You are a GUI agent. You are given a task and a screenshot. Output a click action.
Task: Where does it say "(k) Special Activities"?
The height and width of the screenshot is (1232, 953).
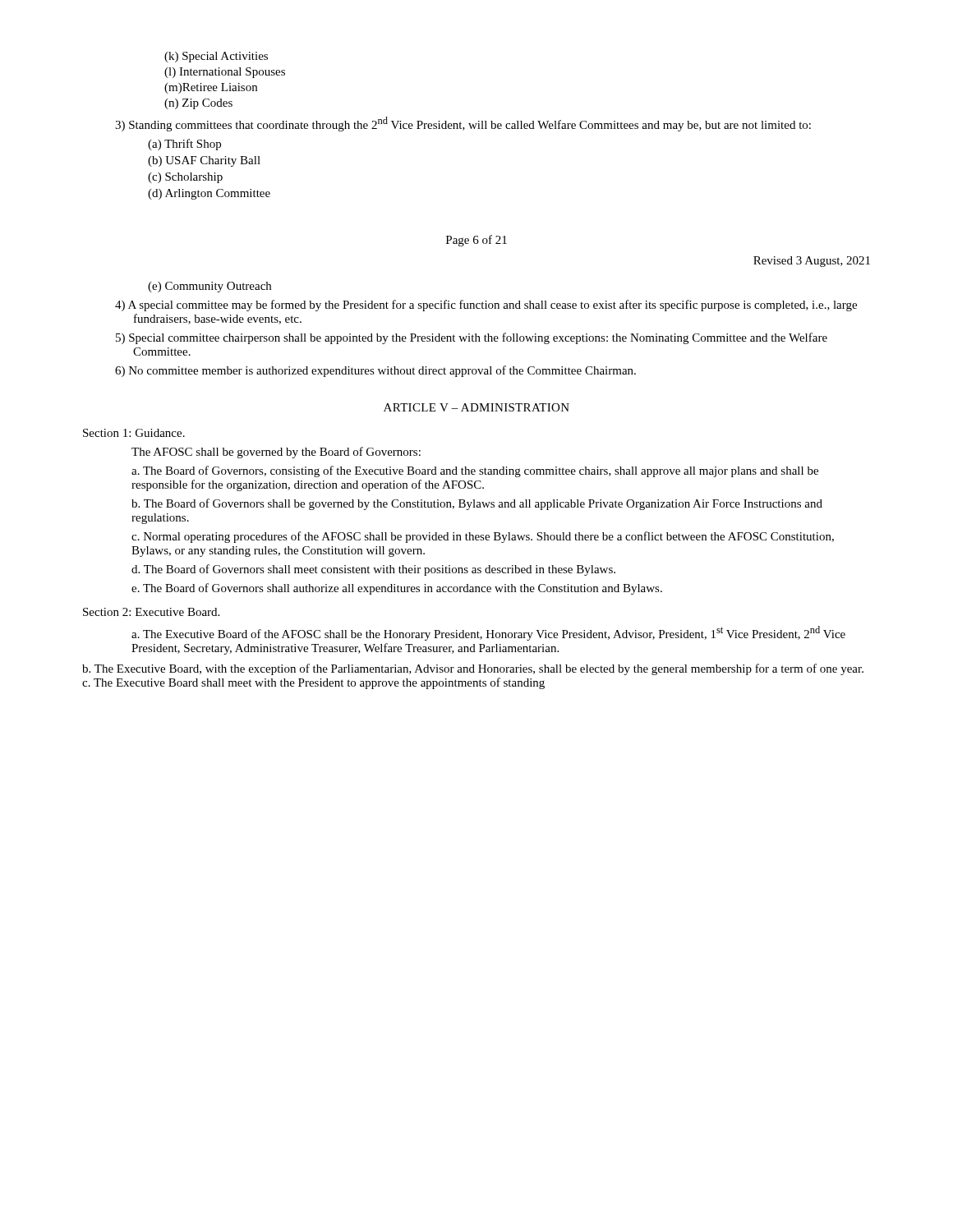tap(216, 56)
